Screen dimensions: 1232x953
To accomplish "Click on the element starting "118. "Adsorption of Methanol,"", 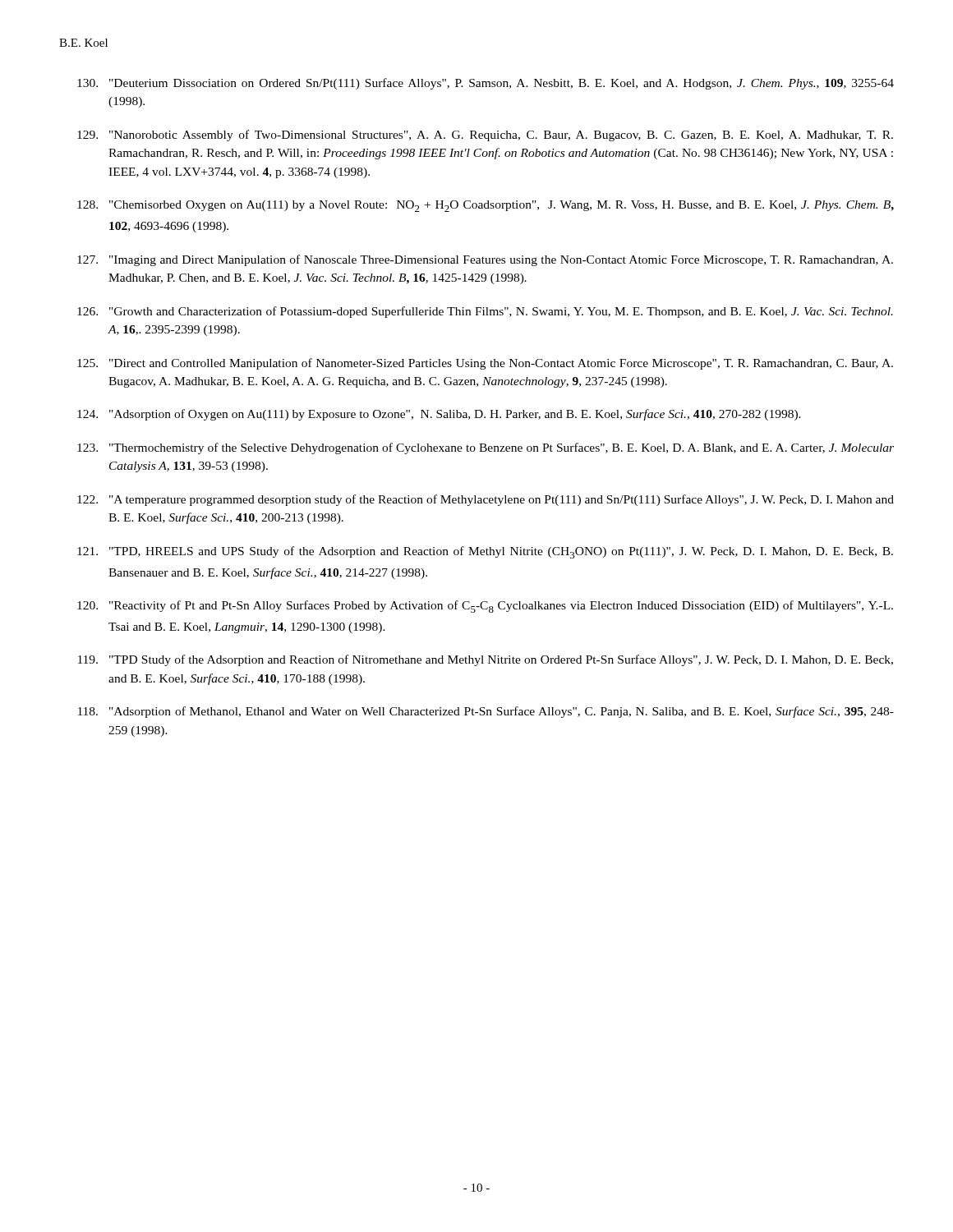I will tap(476, 721).
